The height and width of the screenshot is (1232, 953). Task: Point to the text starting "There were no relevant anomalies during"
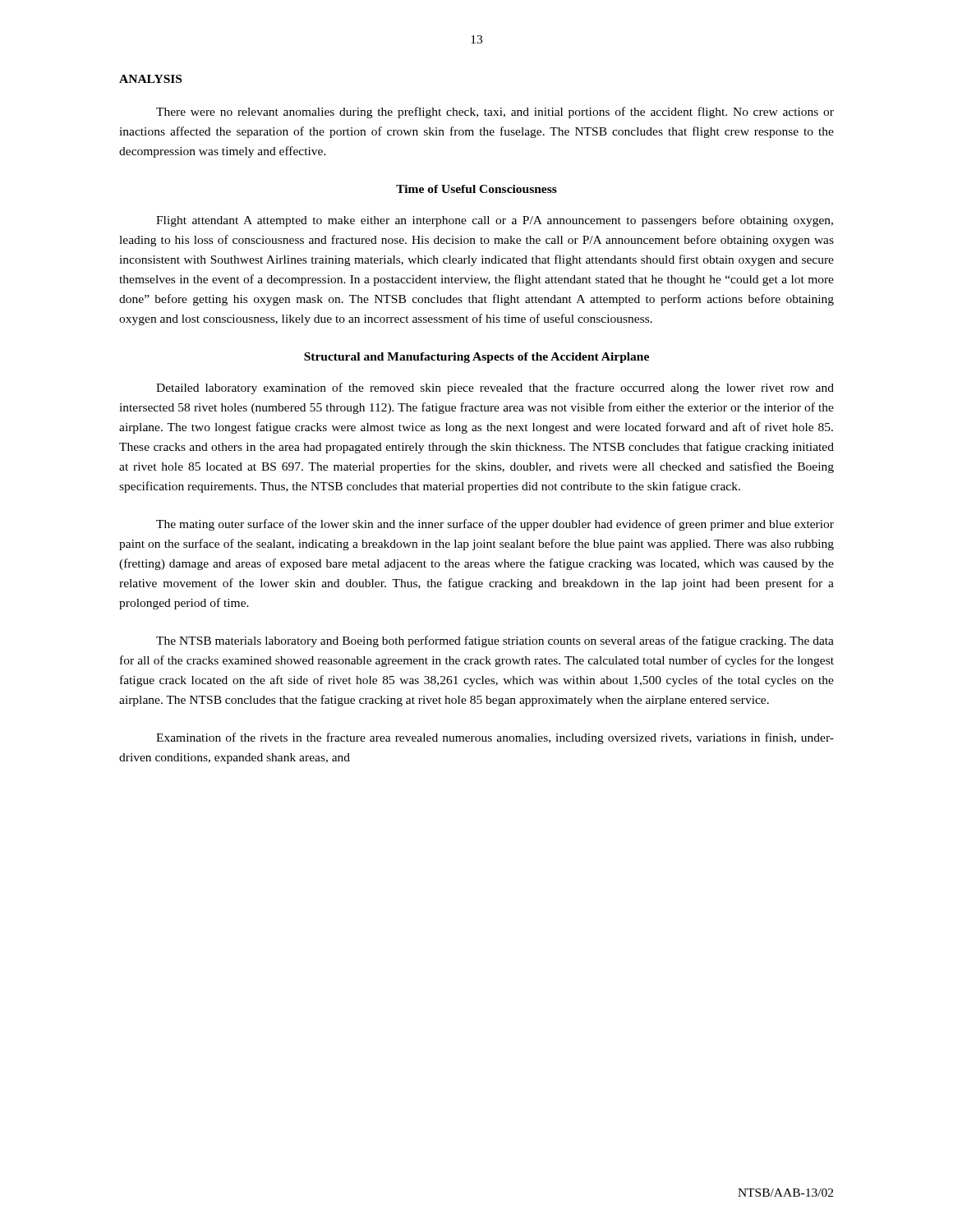click(x=476, y=131)
